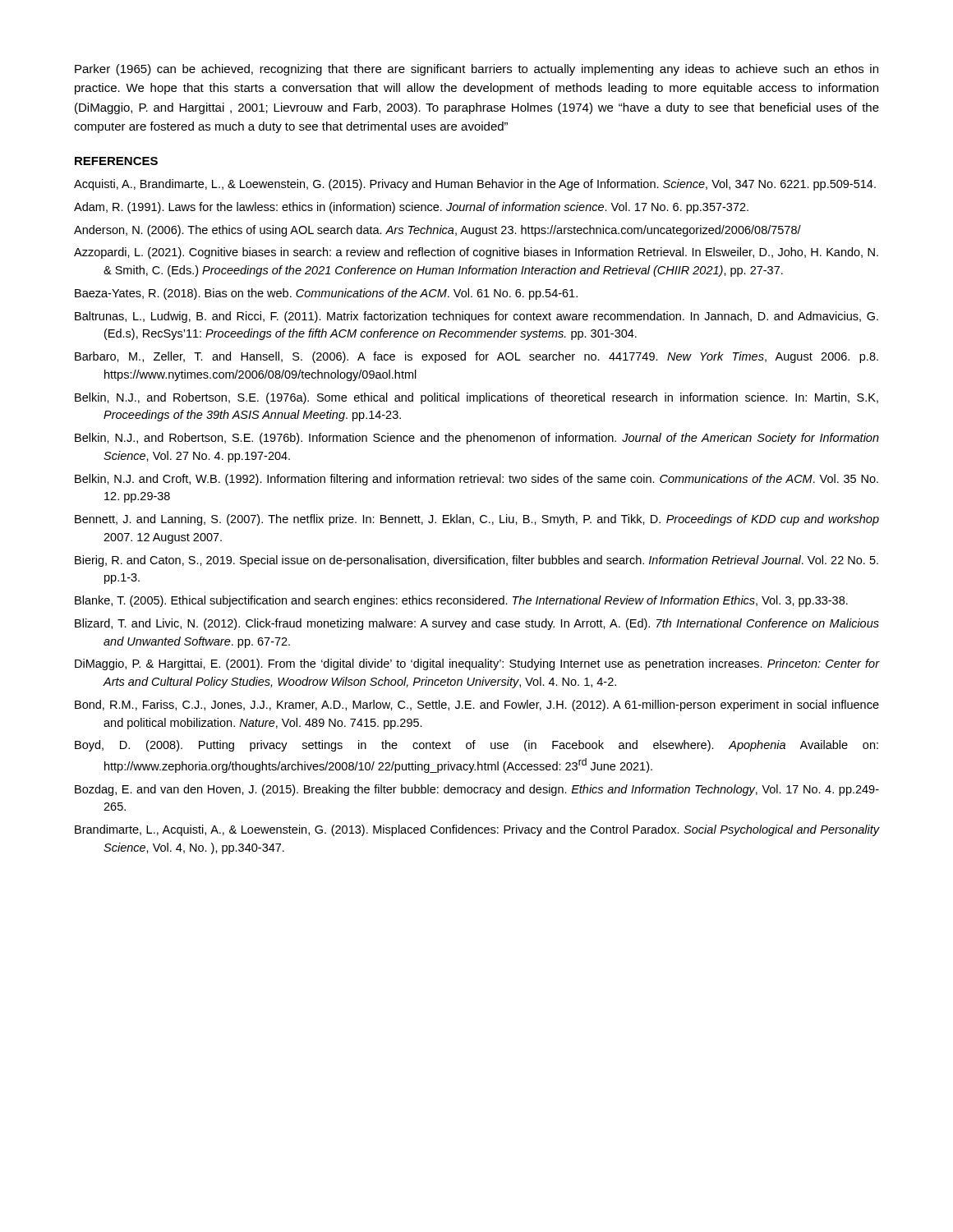Image resolution: width=953 pixels, height=1232 pixels.
Task: Locate the list item that says "Adam, R. (1991). Laws for the lawless:"
Action: pos(412,207)
